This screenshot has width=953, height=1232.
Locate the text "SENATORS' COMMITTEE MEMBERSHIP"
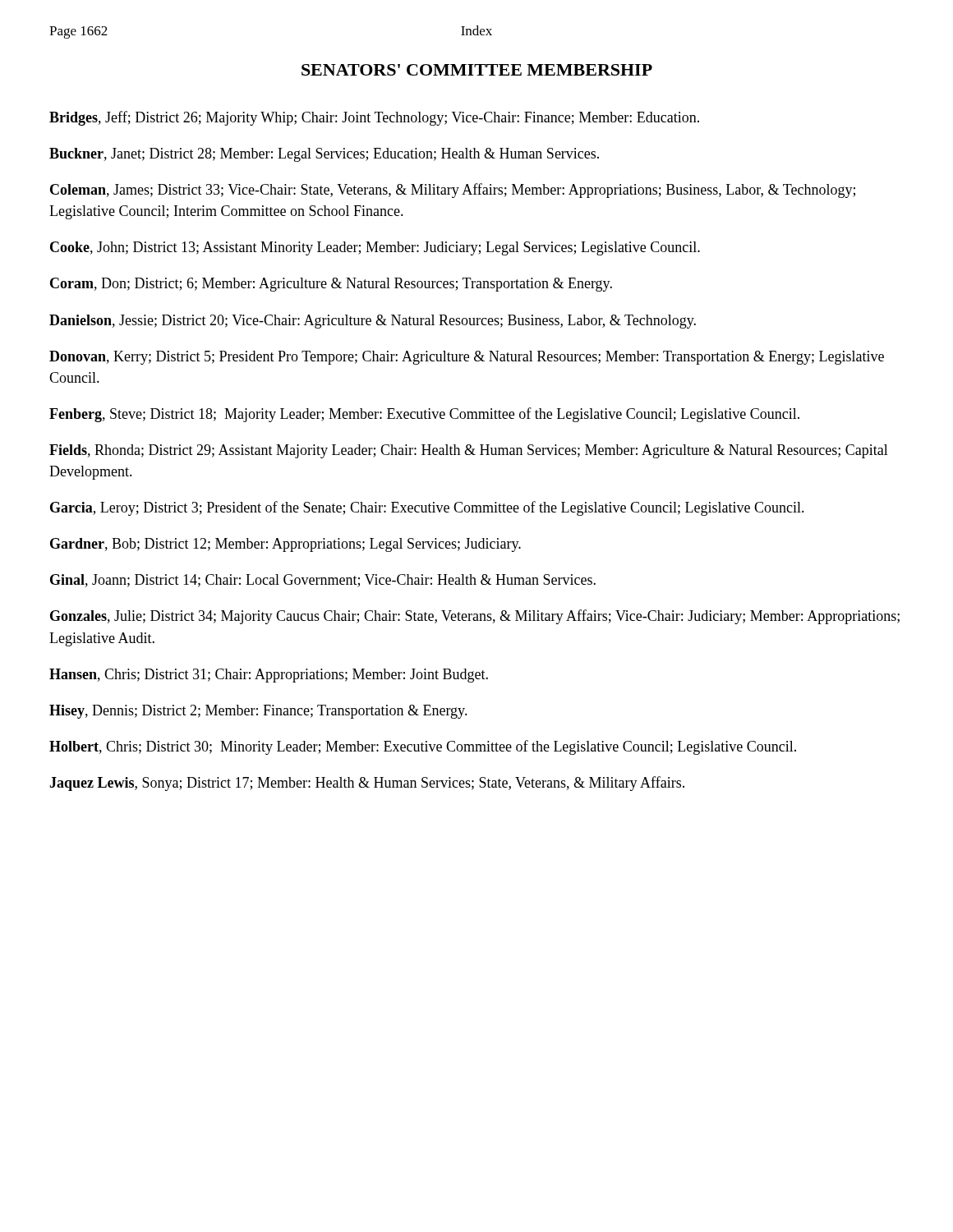tap(476, 70)
